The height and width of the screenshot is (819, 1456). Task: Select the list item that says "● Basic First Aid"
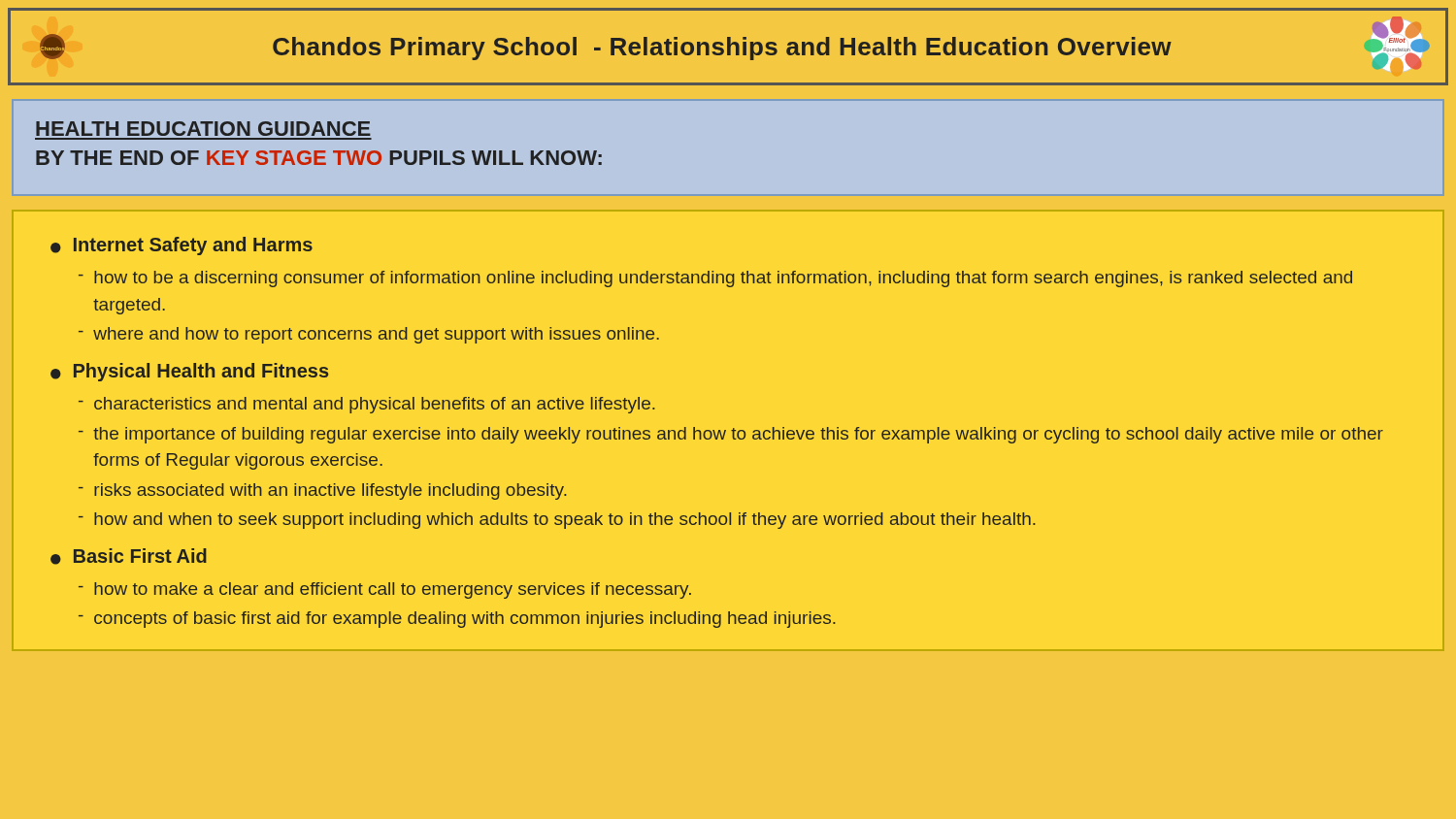coord(128,557)
